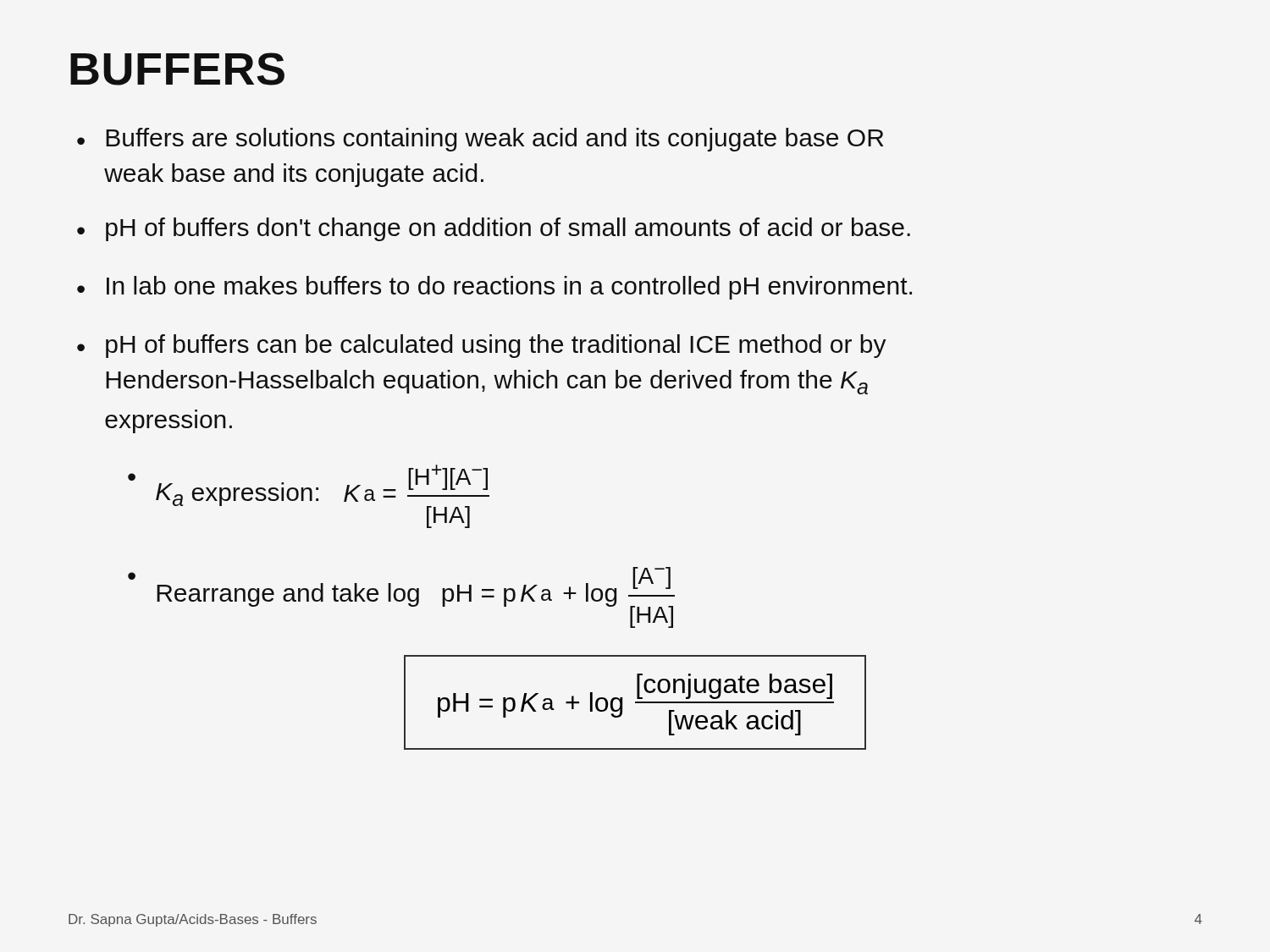Screen dimensions: 952x1270
Task: Select the text starting "• Ka expression:"
Action: (x=309, y=496)
